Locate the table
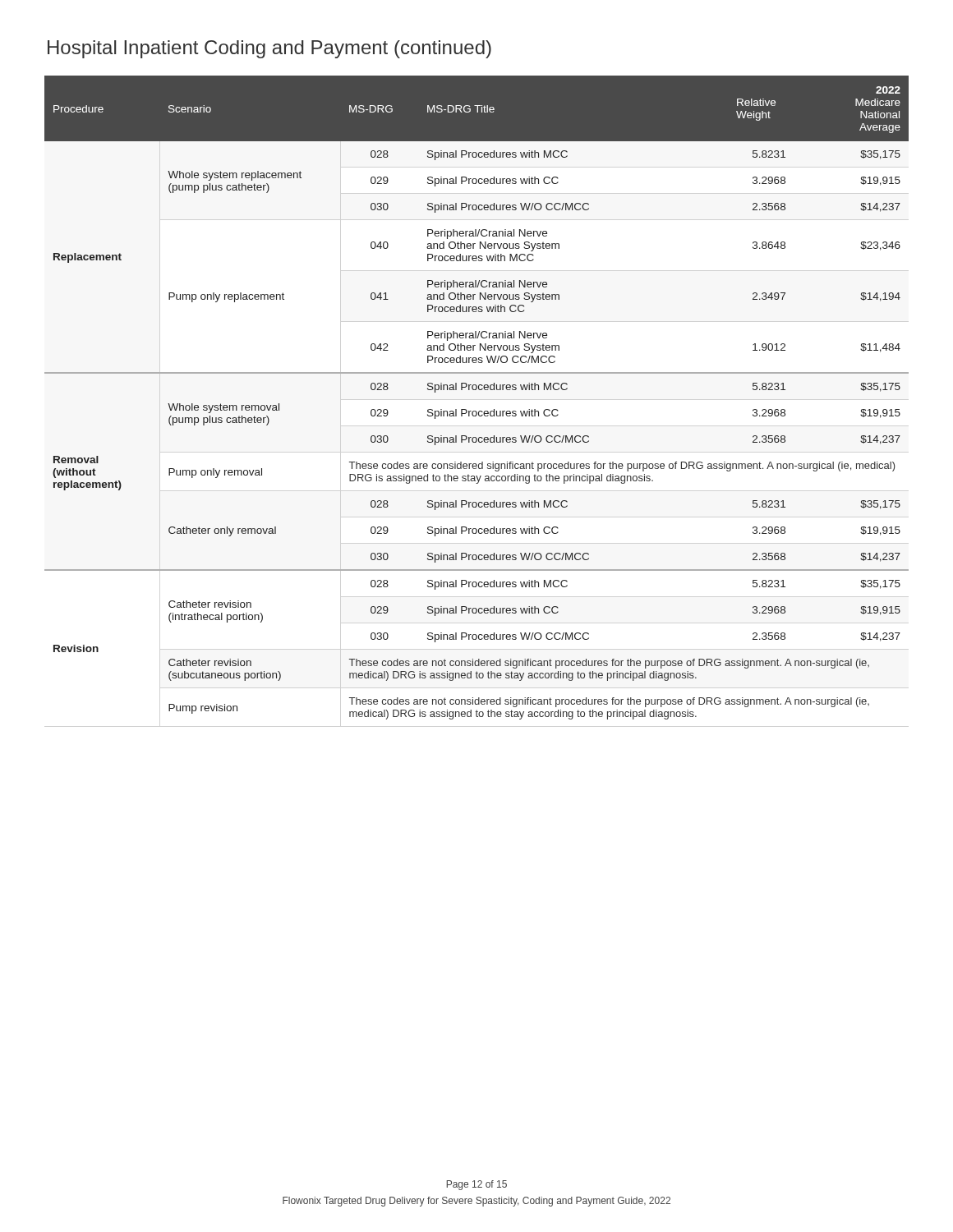Image resolution: width=953 pixels, height=1232 pixels. 476,401
